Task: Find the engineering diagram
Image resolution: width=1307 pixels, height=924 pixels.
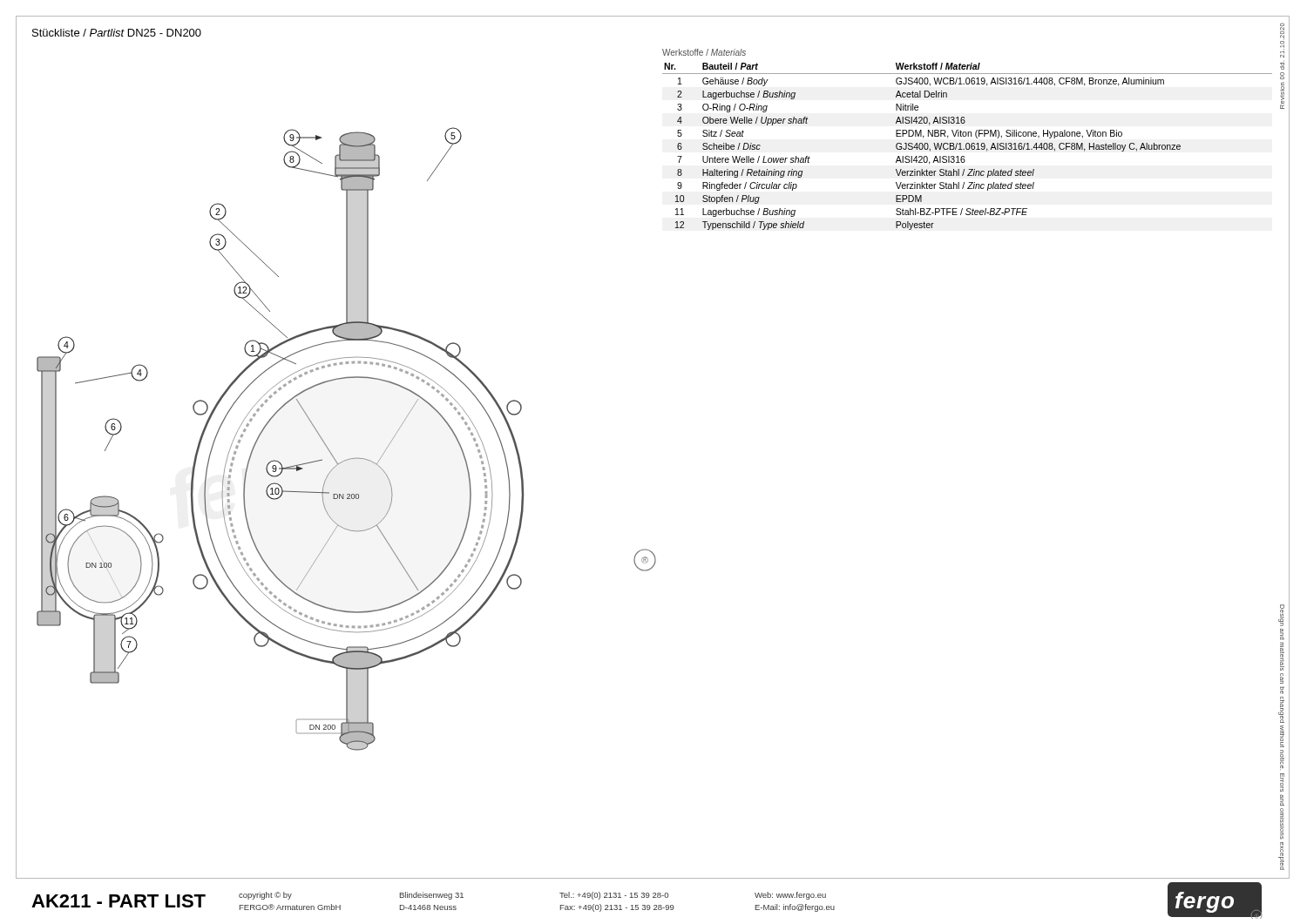Action: 344,447
